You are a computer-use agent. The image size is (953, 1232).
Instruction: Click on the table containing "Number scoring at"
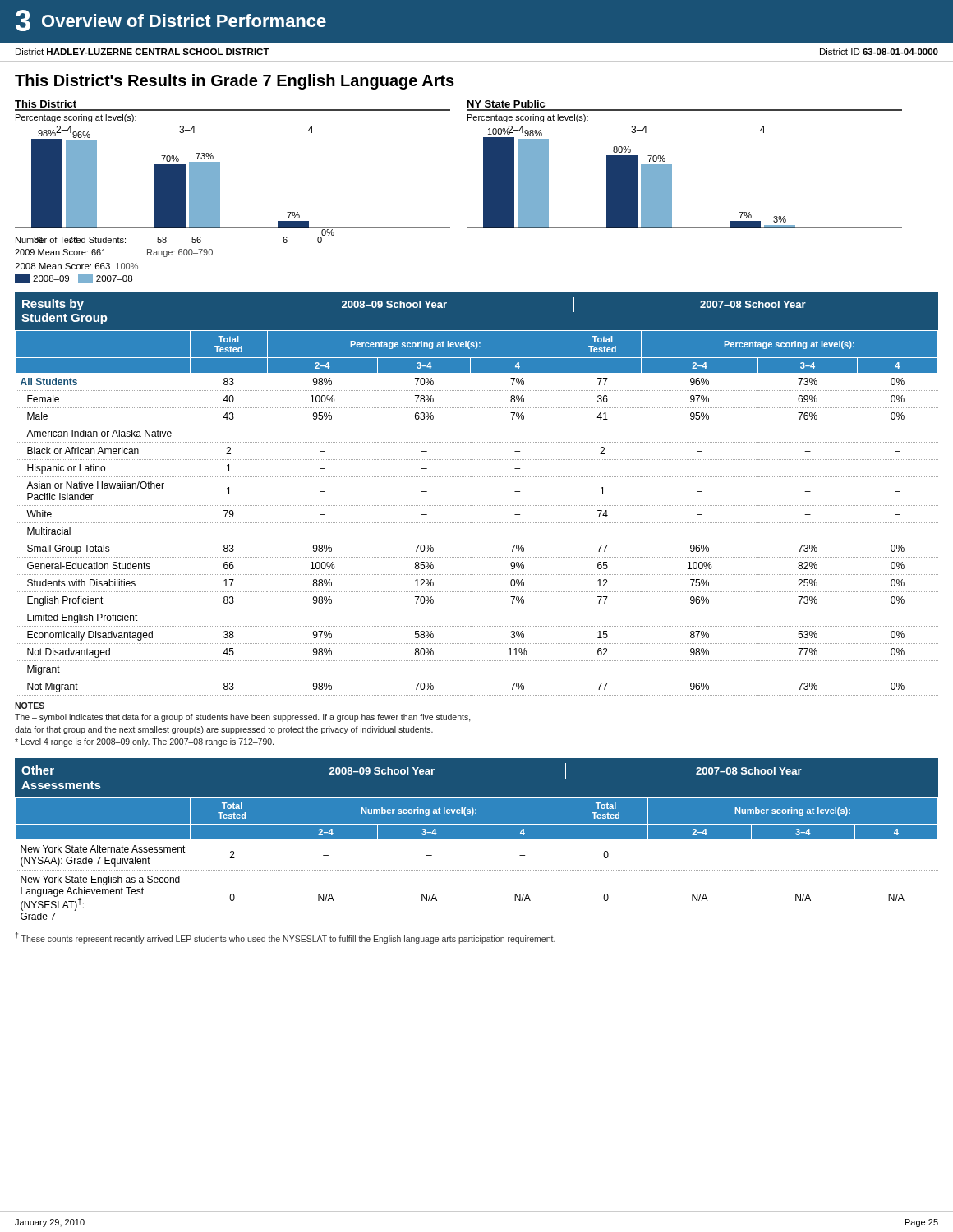click(x=476, y=861)
